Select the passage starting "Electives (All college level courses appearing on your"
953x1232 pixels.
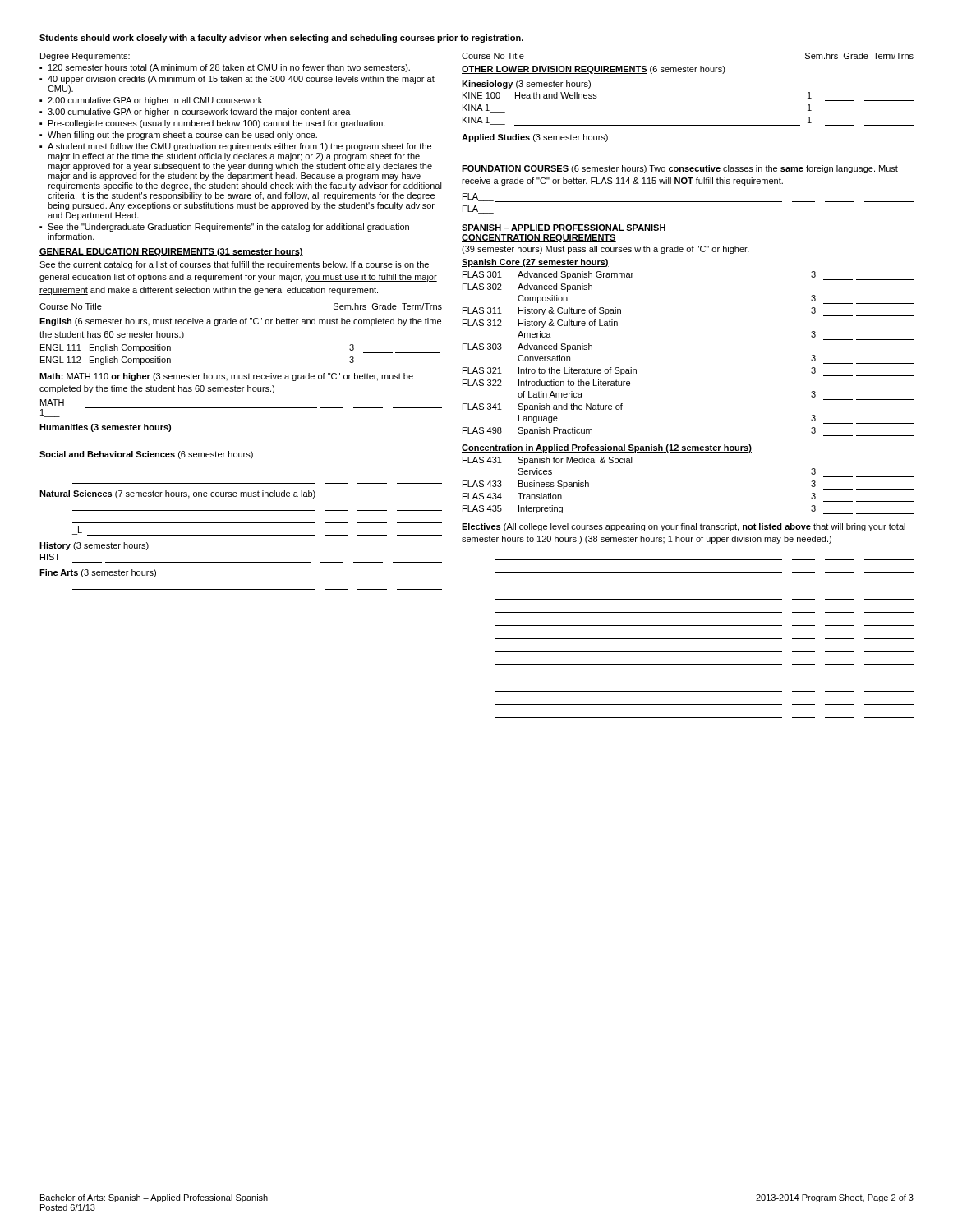[684, 533]
